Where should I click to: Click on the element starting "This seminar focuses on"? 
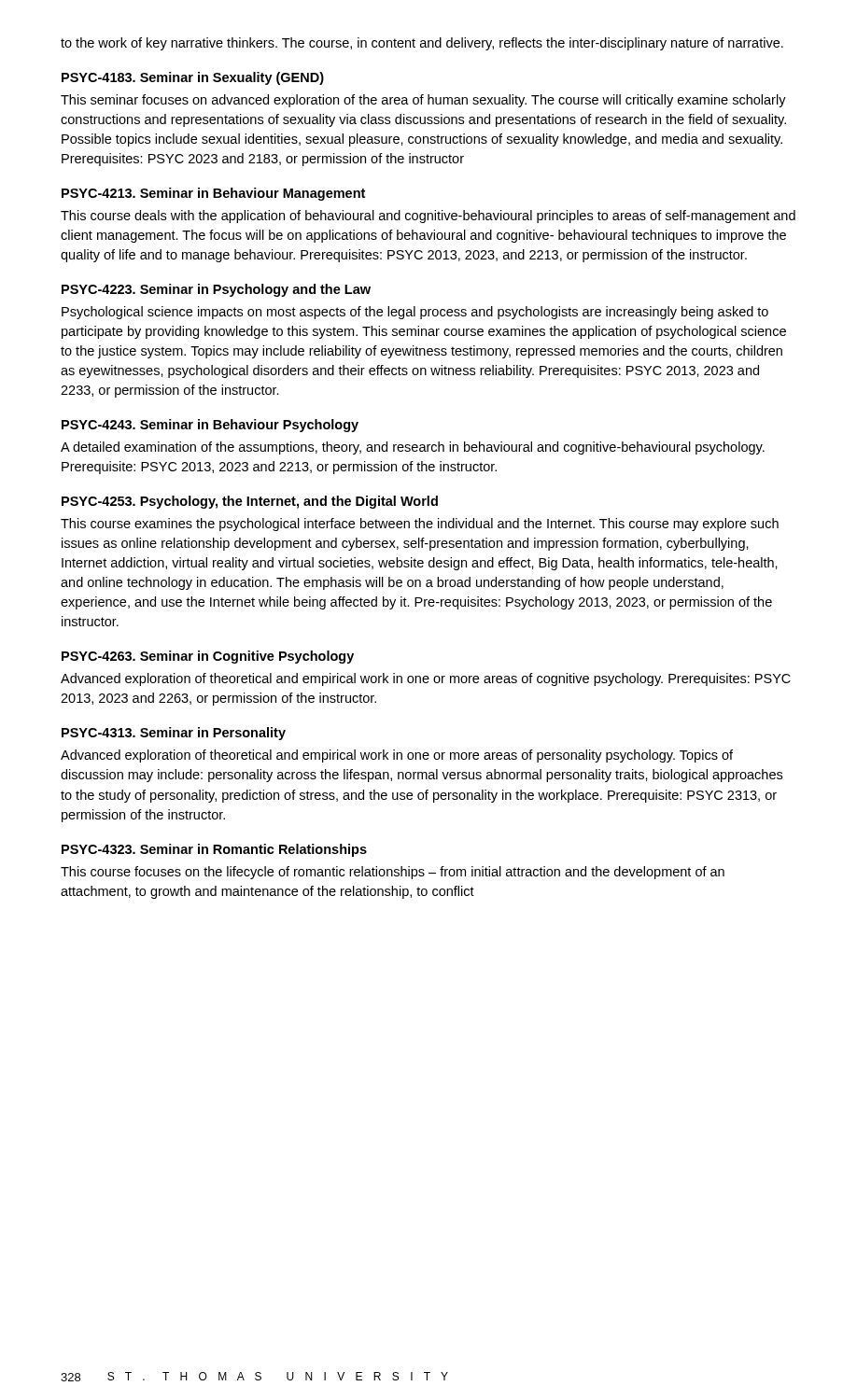(x=424, y=129)
